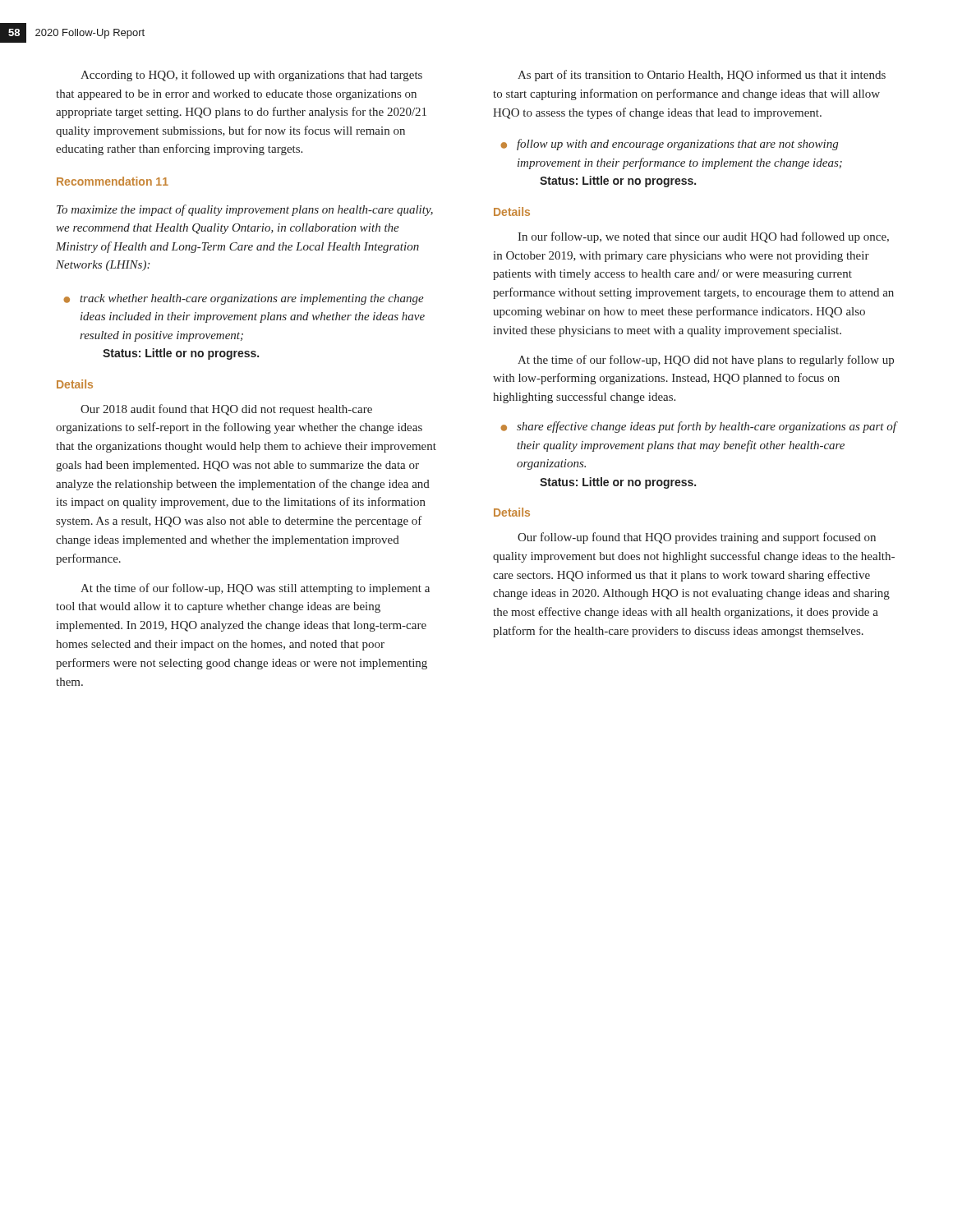The width and height of the screenshot is (953, 1232).
Task: Click on the text block that reads "Our follow-up found that HQO"
Action: click(695, 584)
